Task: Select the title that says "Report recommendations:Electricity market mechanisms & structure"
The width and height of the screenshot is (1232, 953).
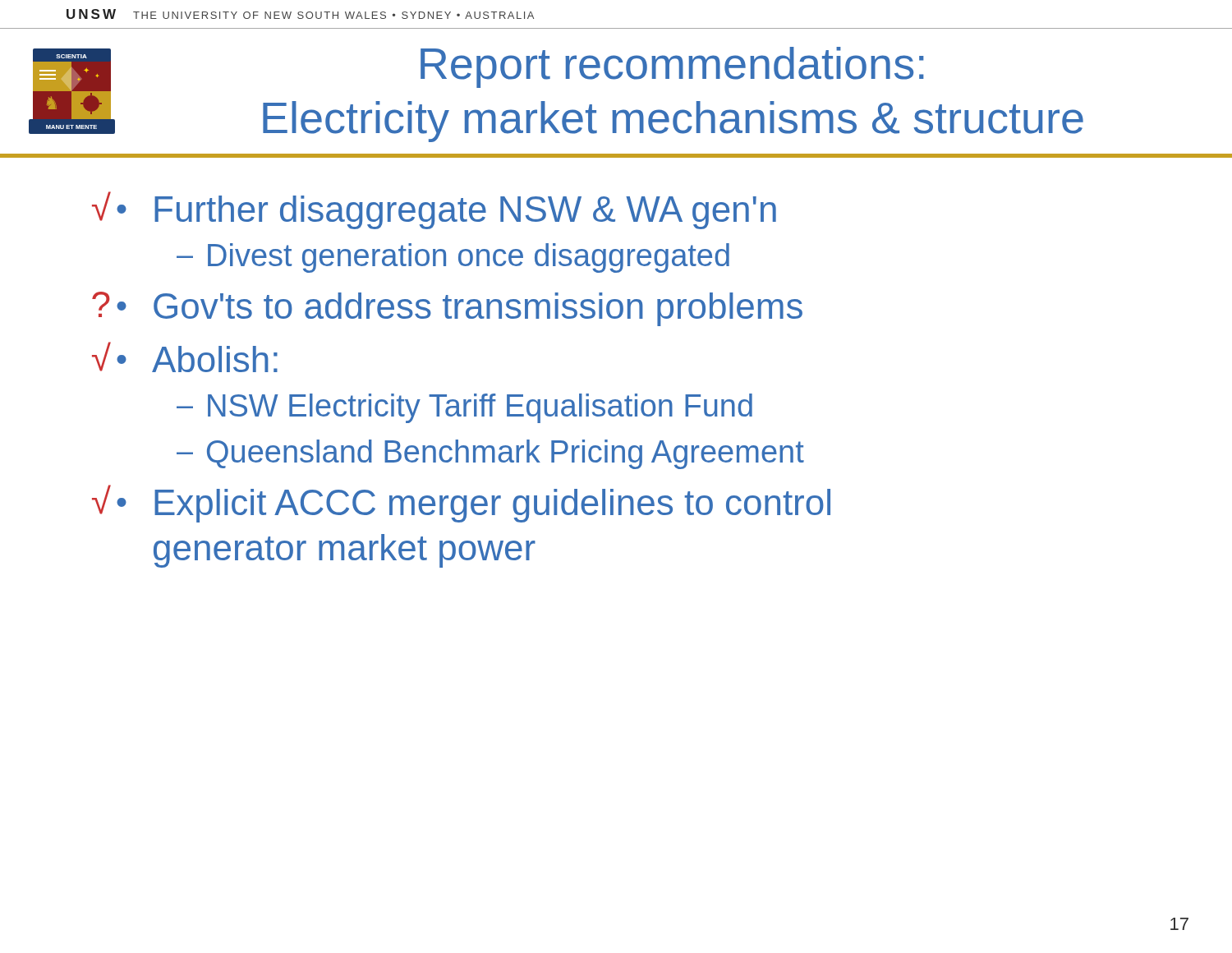Action: [672, 91]
